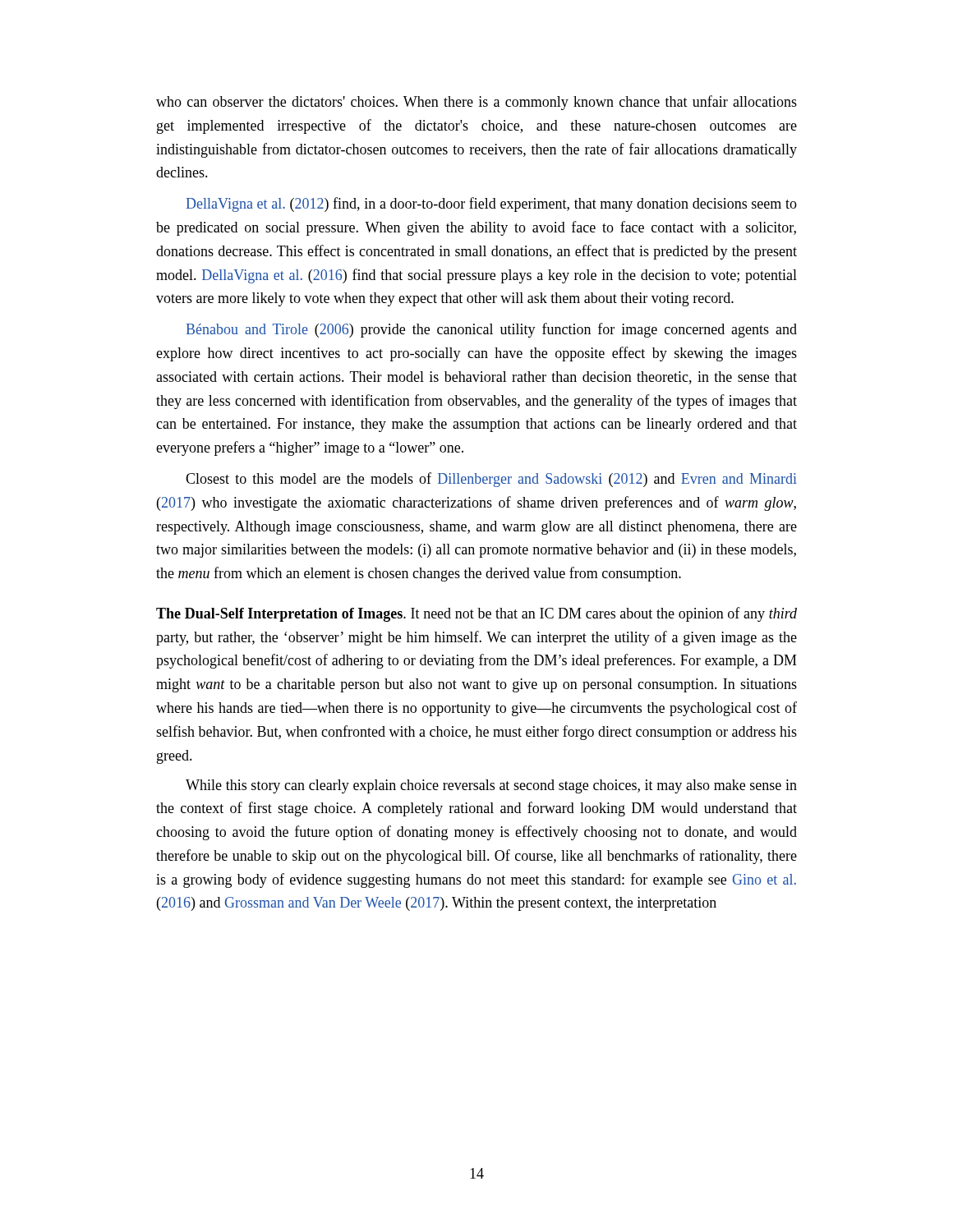
Task: Find the text block that reads "Closest to this model are the models"
Action: coord(476,526)
